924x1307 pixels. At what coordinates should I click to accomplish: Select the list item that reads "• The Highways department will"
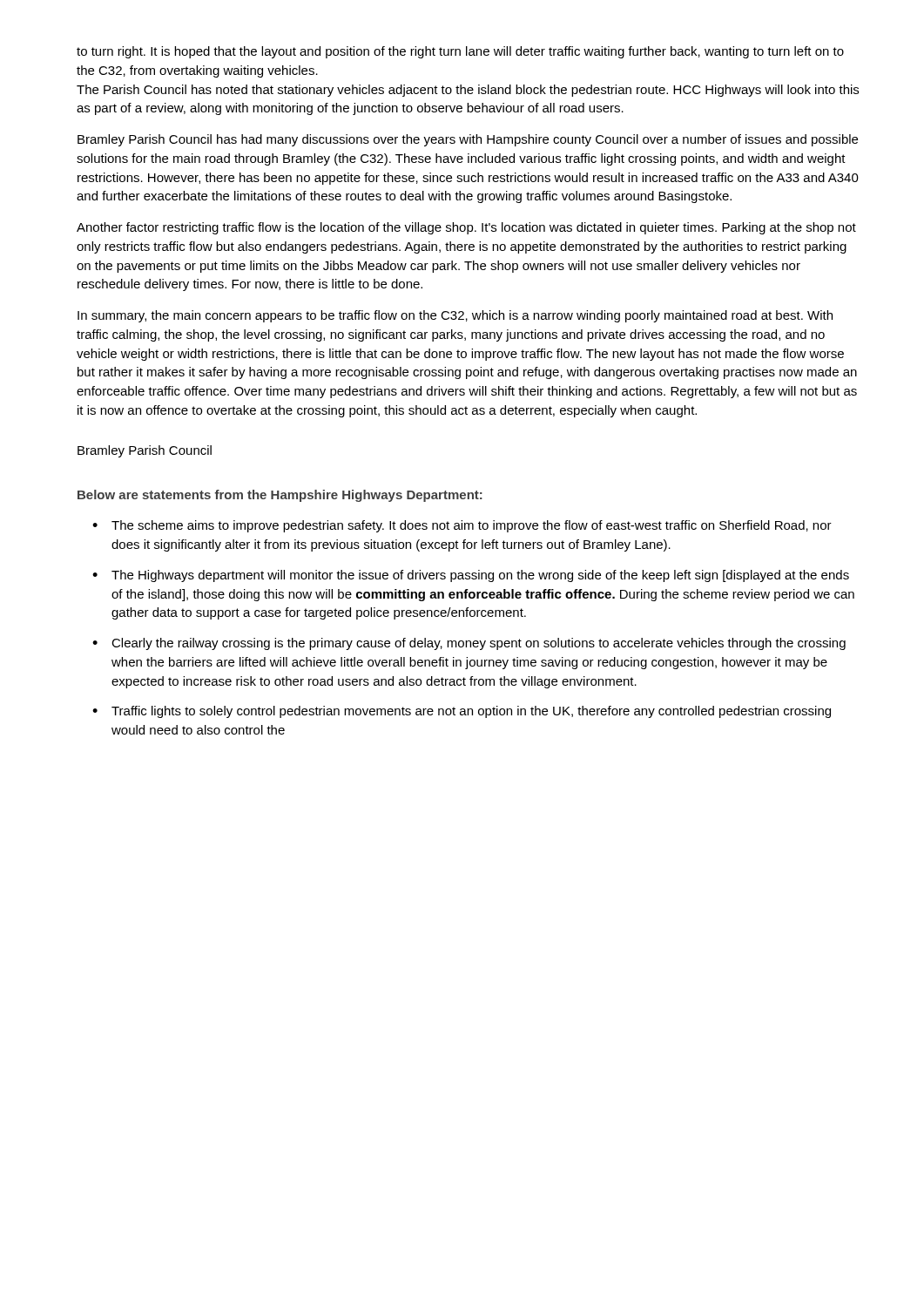pyautogui.click(x=477, y=594)
